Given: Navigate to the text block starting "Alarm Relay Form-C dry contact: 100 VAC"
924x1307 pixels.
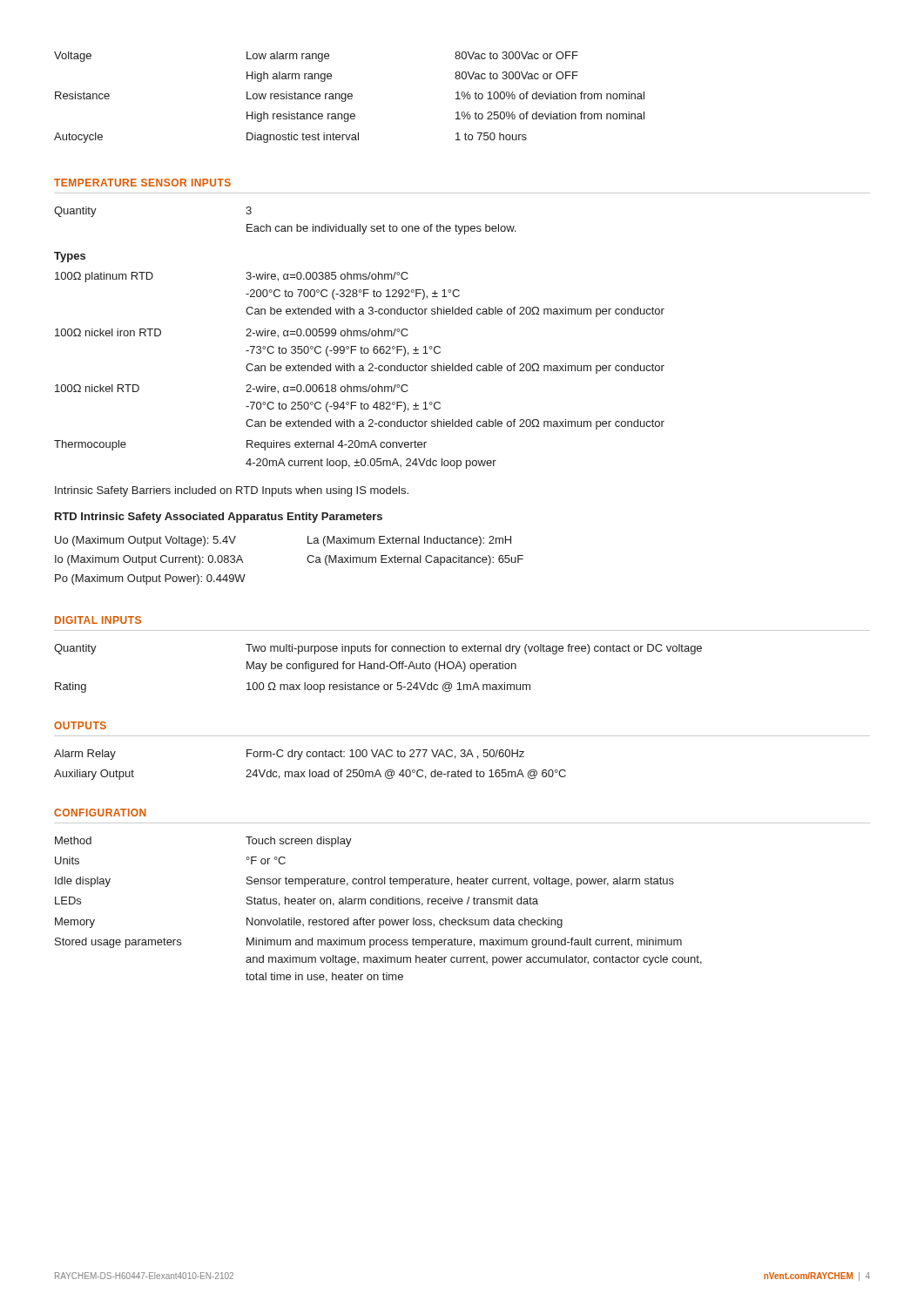Looking at the screenshot, I should point(462,753).
